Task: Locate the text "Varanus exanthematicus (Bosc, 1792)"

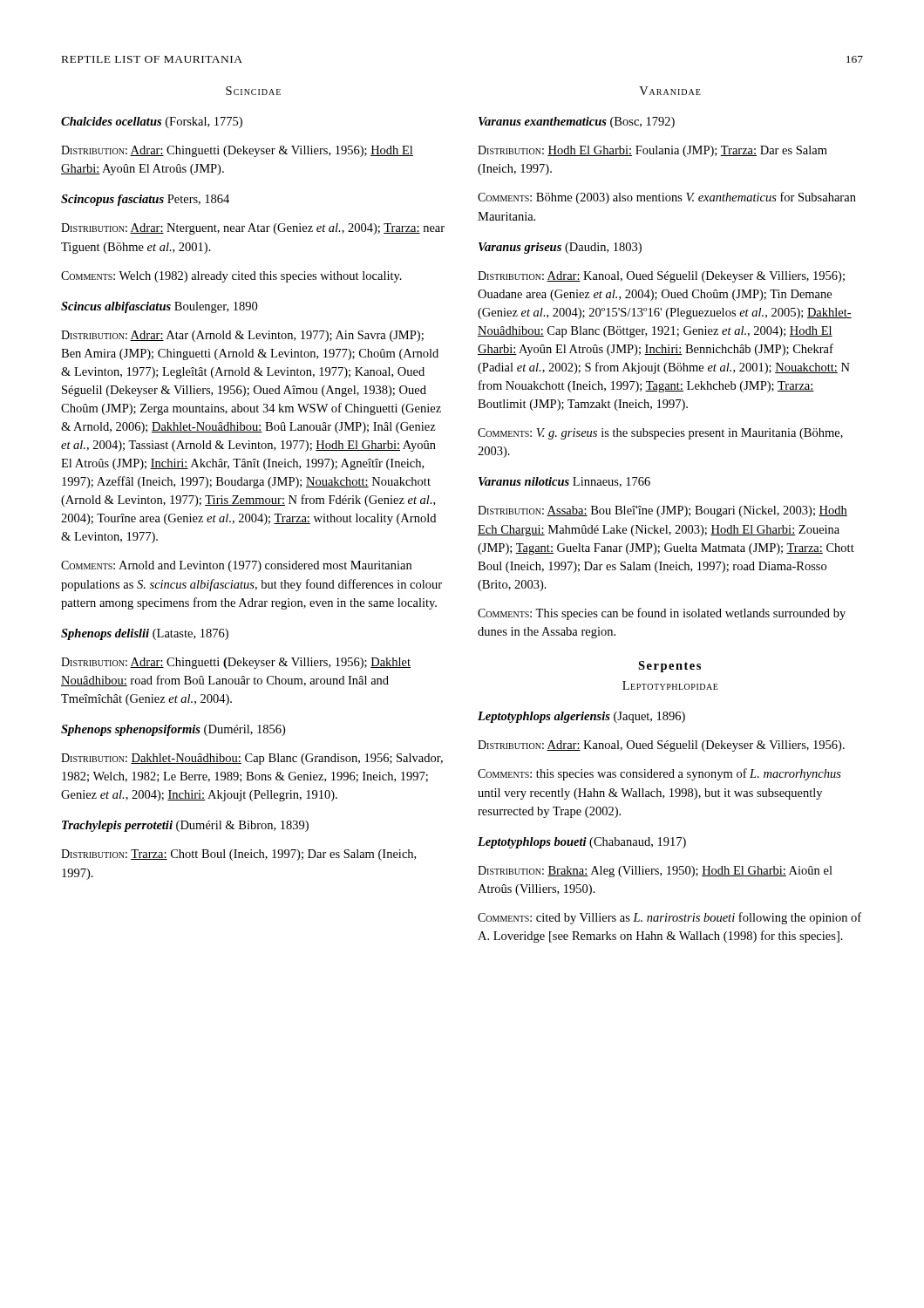Action: coord(670,122)
